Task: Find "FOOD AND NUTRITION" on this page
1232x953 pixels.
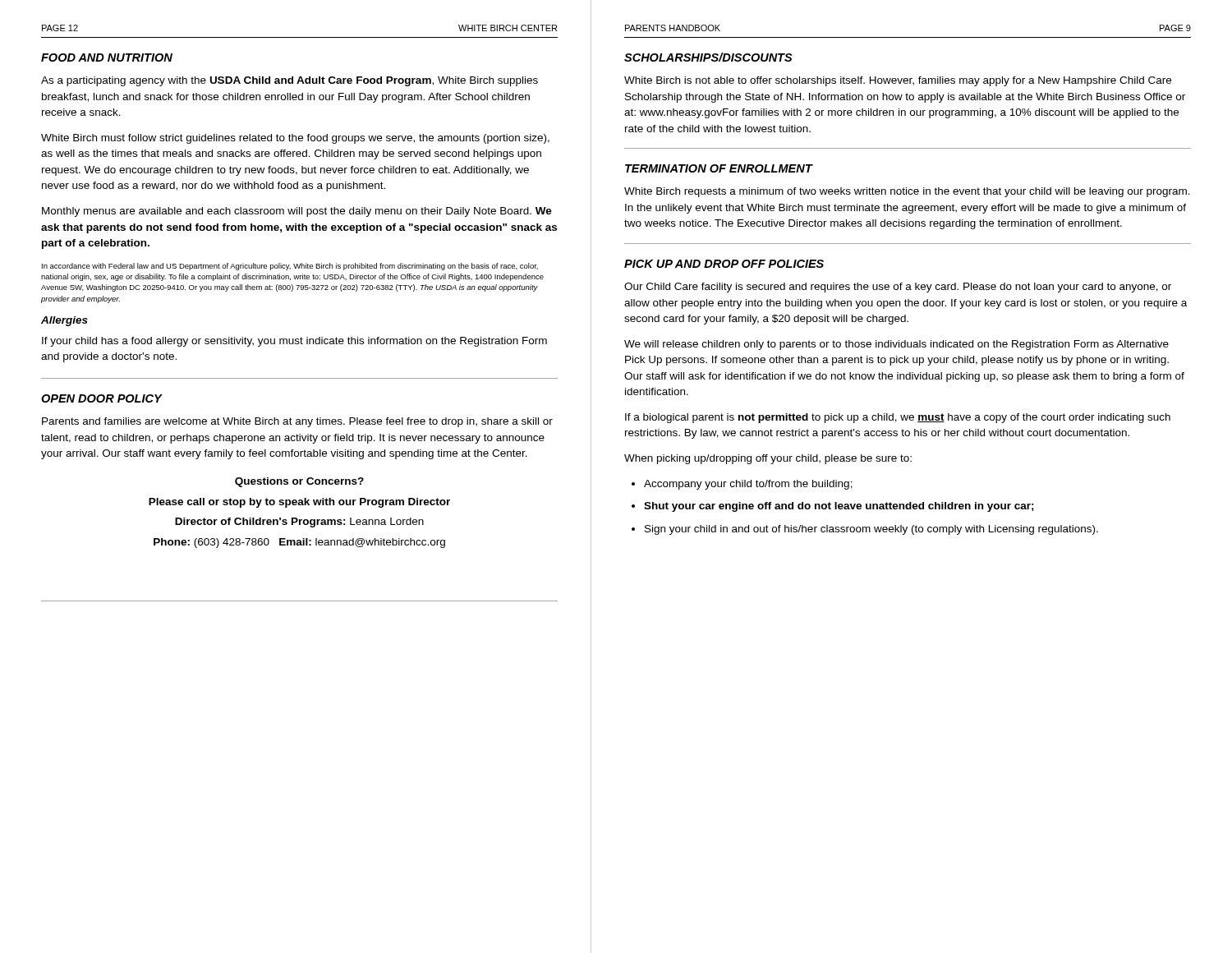Action: click(107, 57)
